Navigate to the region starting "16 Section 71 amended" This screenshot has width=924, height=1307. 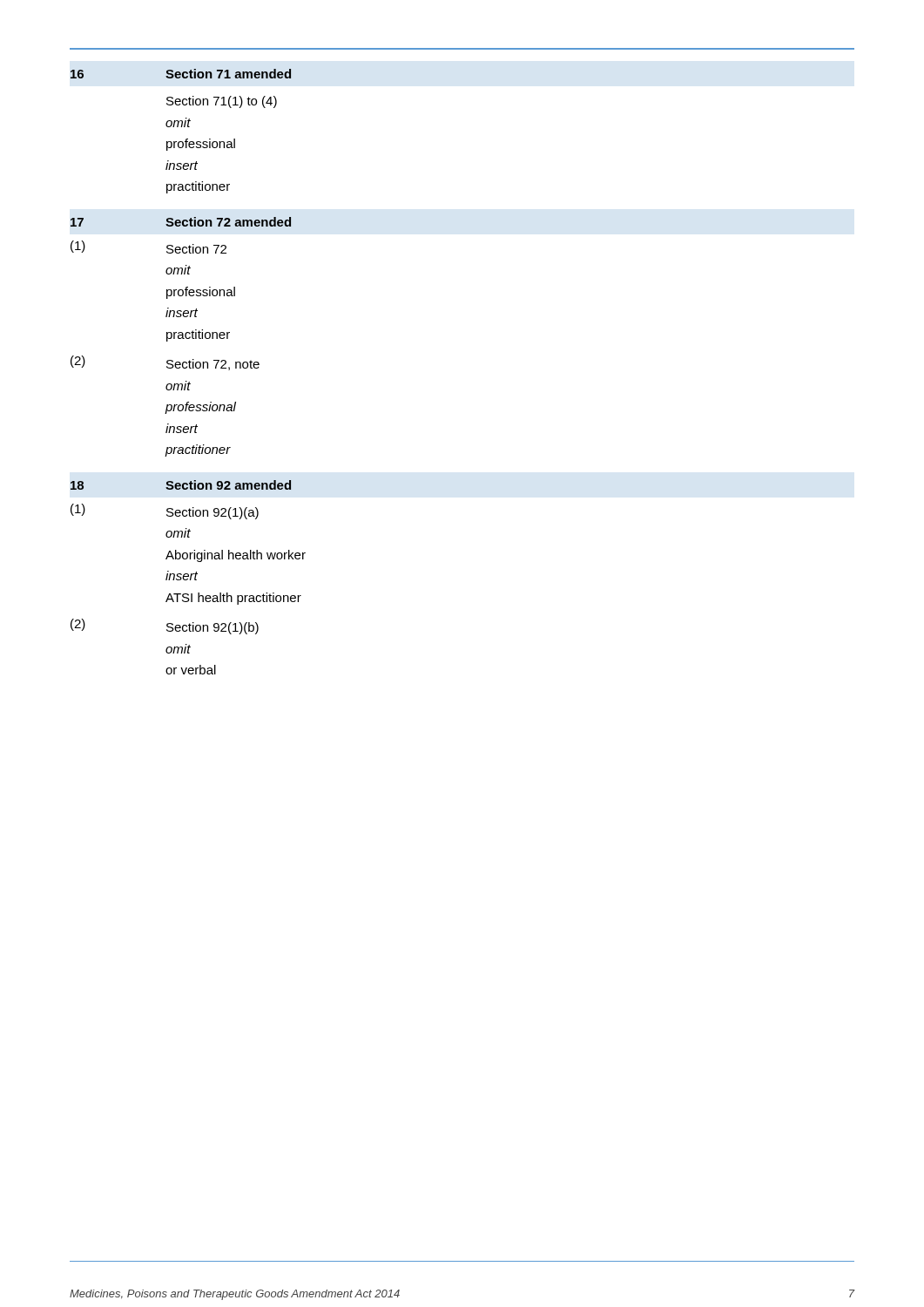(181, 74)
